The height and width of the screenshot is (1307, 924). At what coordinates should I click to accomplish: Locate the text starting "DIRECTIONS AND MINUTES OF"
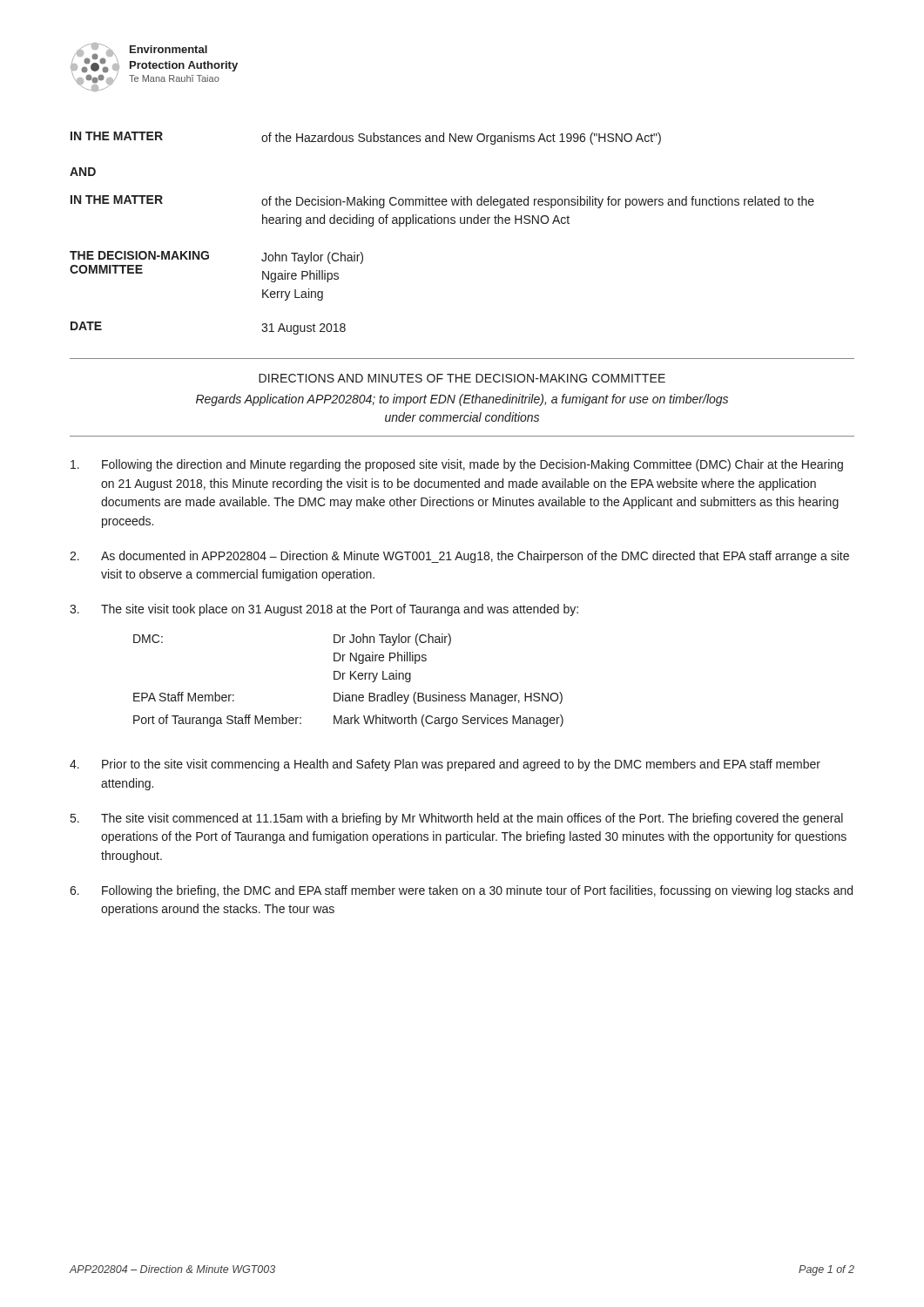coord(462,378)
